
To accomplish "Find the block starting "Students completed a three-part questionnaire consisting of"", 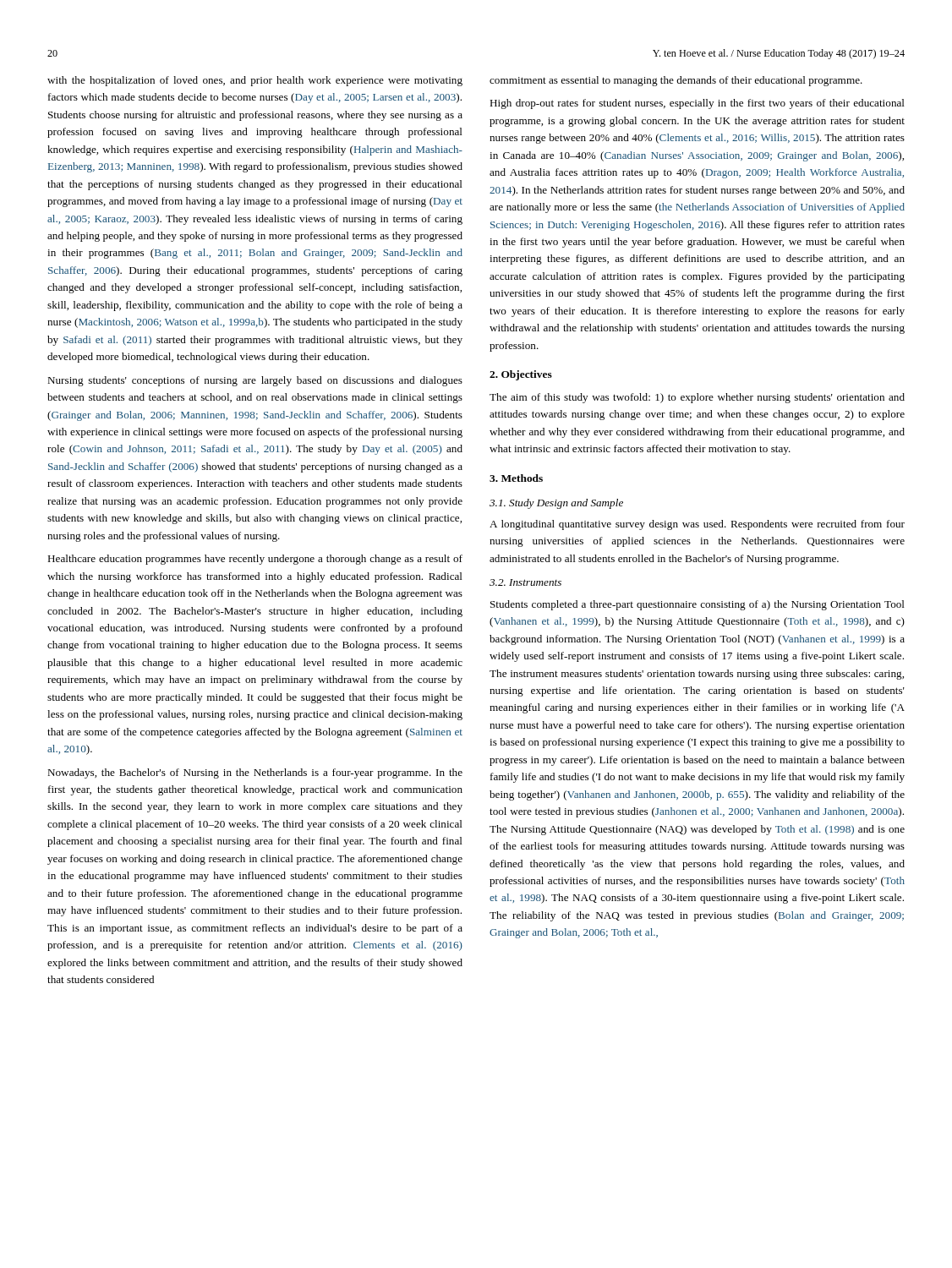I will [697, 769].
